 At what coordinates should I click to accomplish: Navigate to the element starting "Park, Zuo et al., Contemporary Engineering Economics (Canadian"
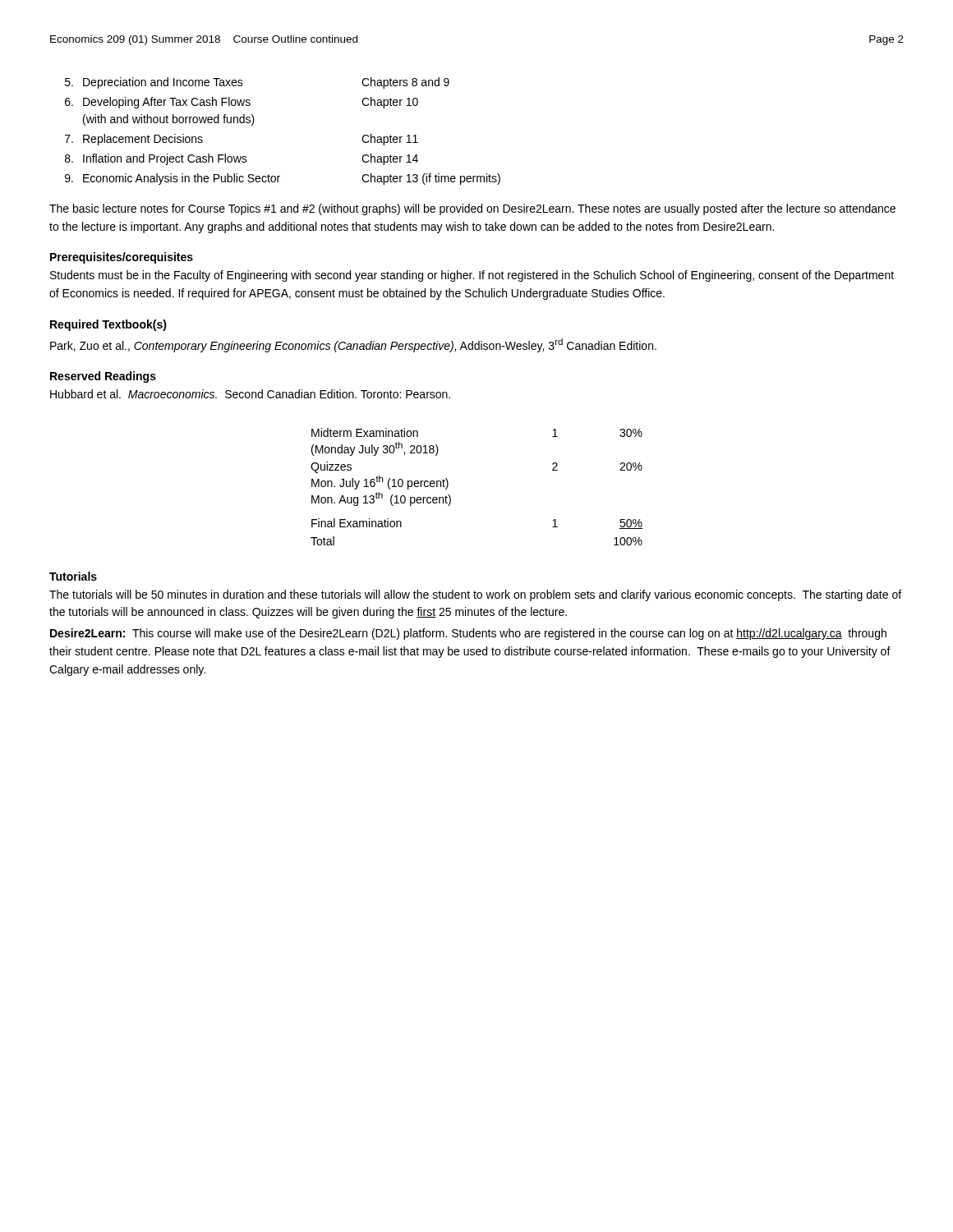(353, 344)
